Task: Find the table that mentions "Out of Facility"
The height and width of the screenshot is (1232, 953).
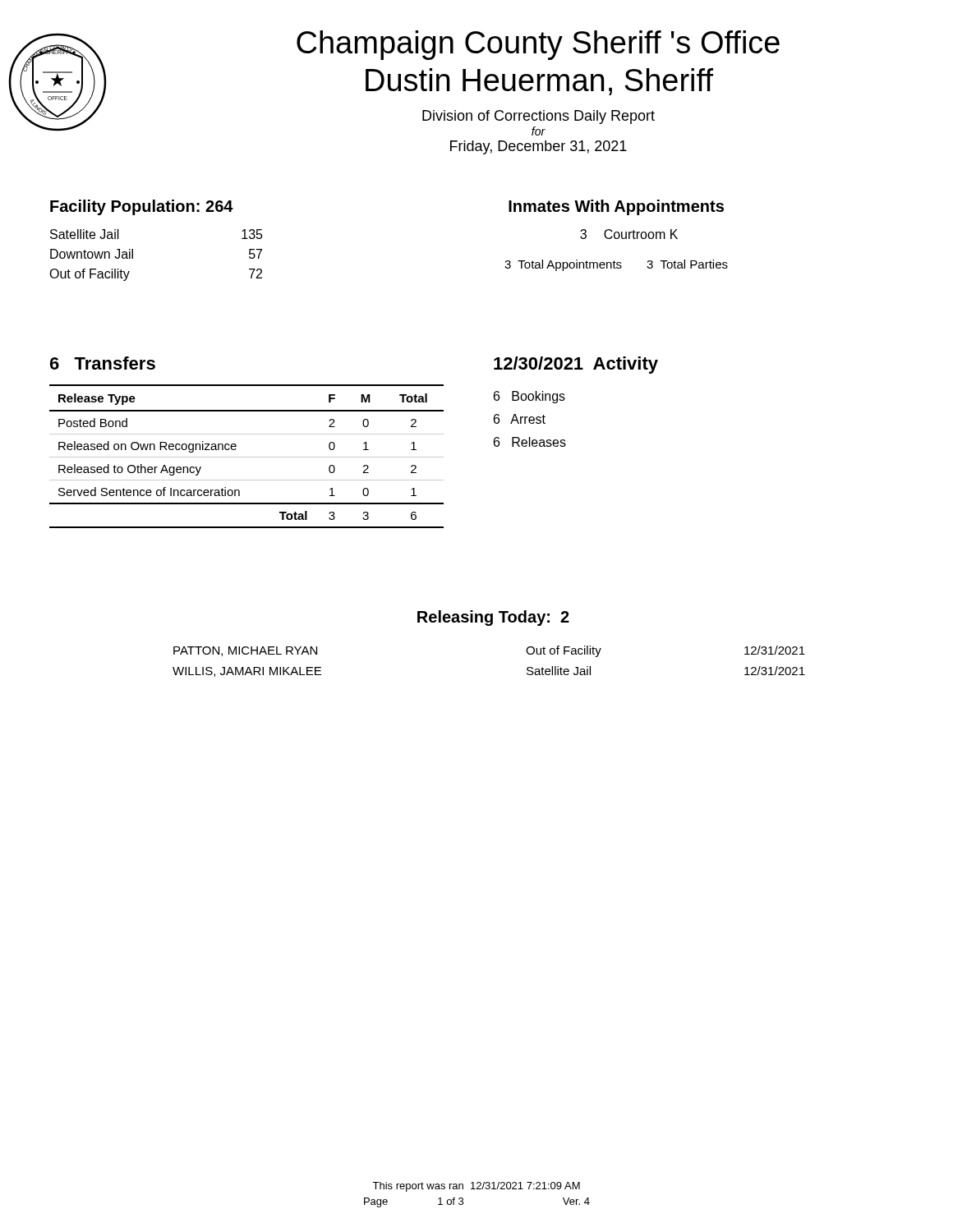Action: [x=493, y=660]
